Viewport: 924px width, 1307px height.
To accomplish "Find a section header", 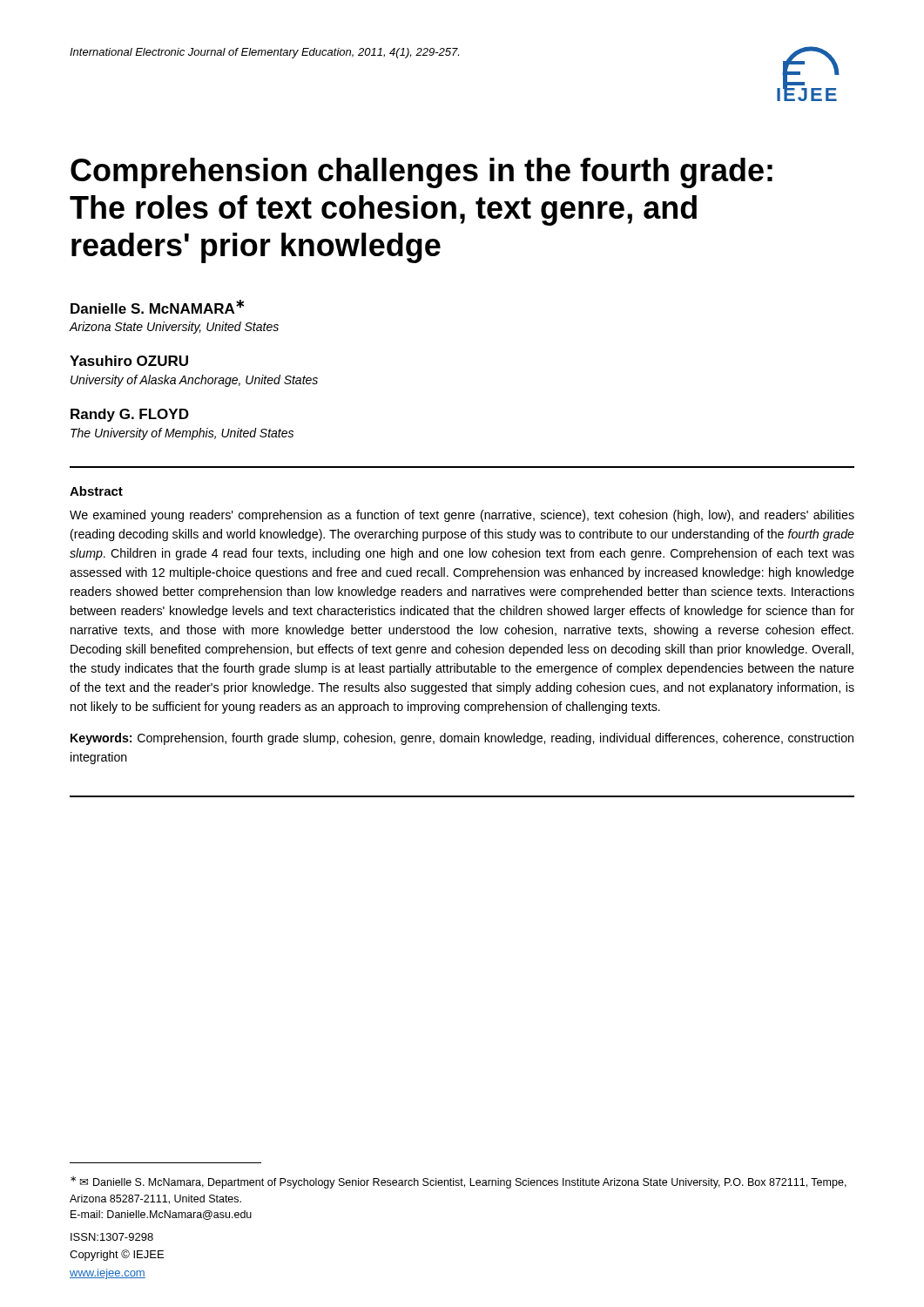I will [x=462, y=491].
